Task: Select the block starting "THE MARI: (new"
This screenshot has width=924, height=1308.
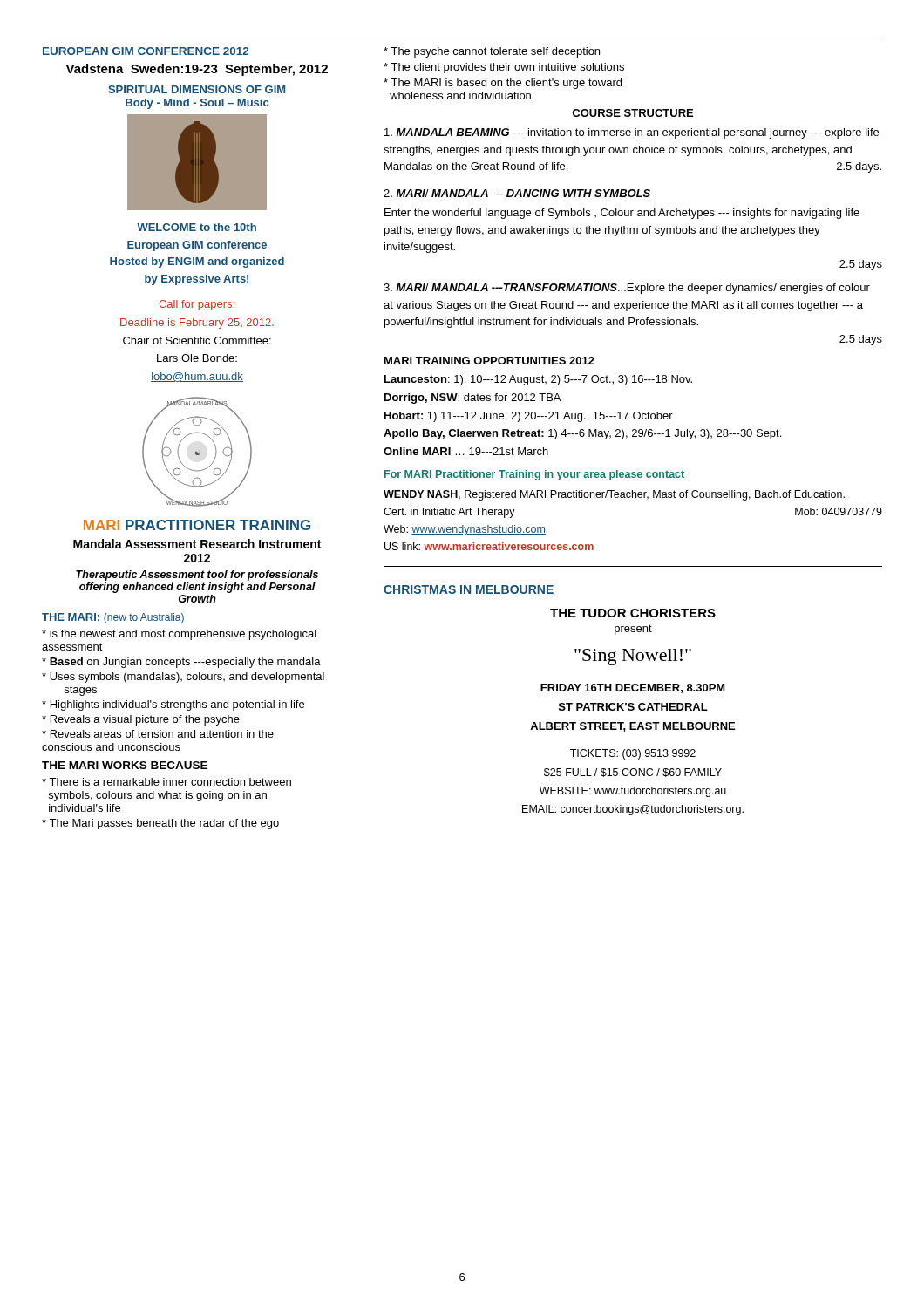Action: [113, 617]
